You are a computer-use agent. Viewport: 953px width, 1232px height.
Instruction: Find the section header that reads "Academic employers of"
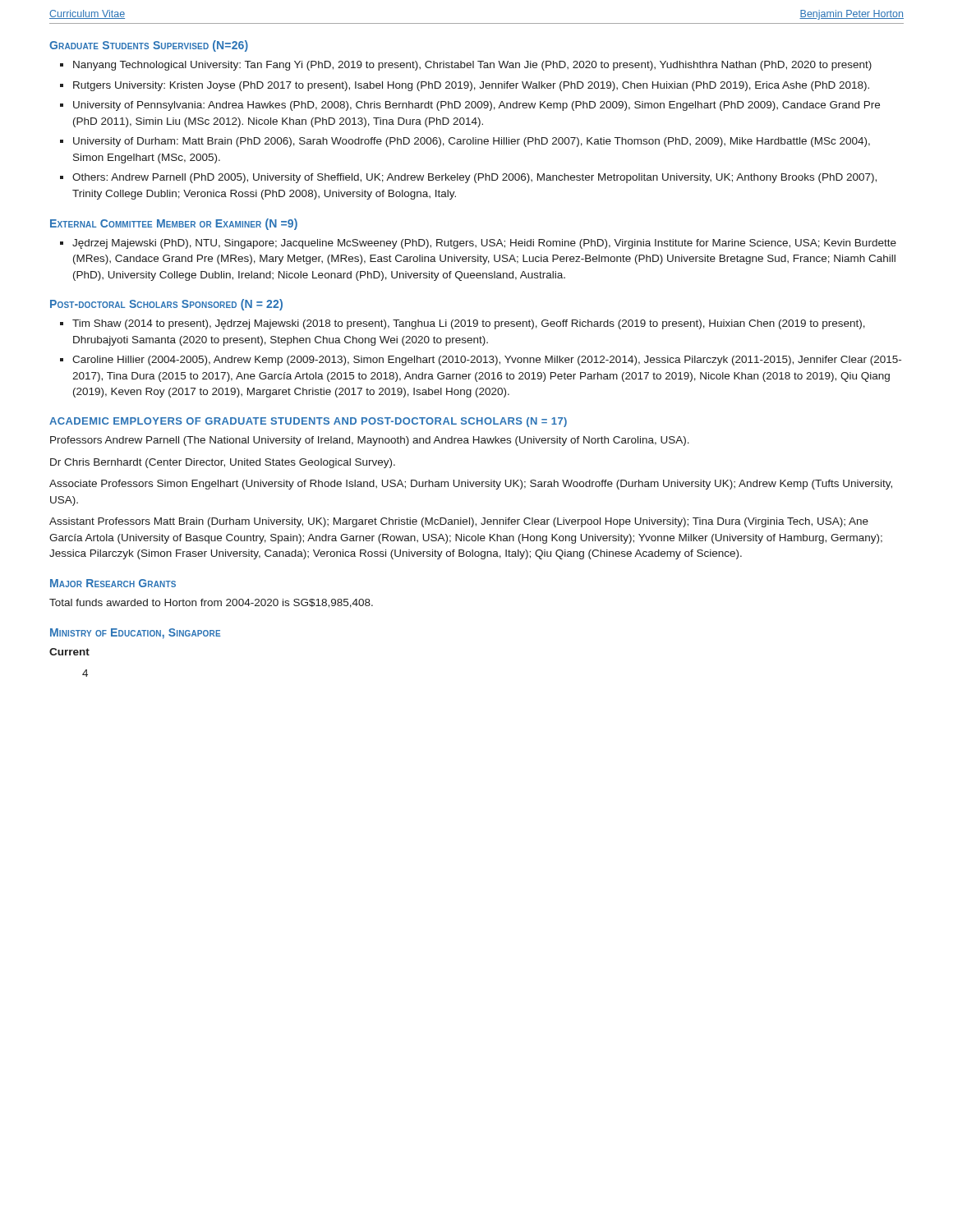pos(308,421)
